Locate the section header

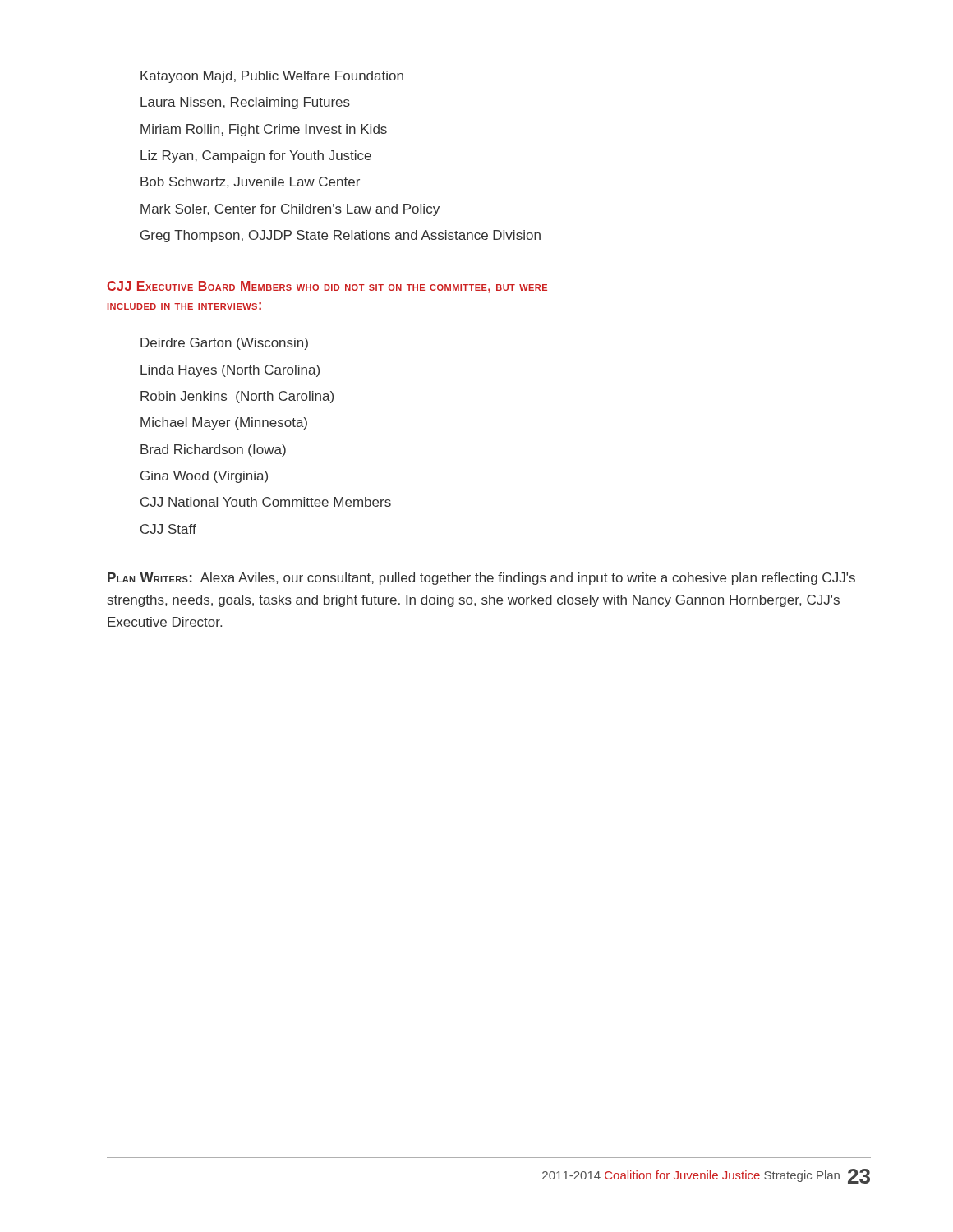[327, 296]
